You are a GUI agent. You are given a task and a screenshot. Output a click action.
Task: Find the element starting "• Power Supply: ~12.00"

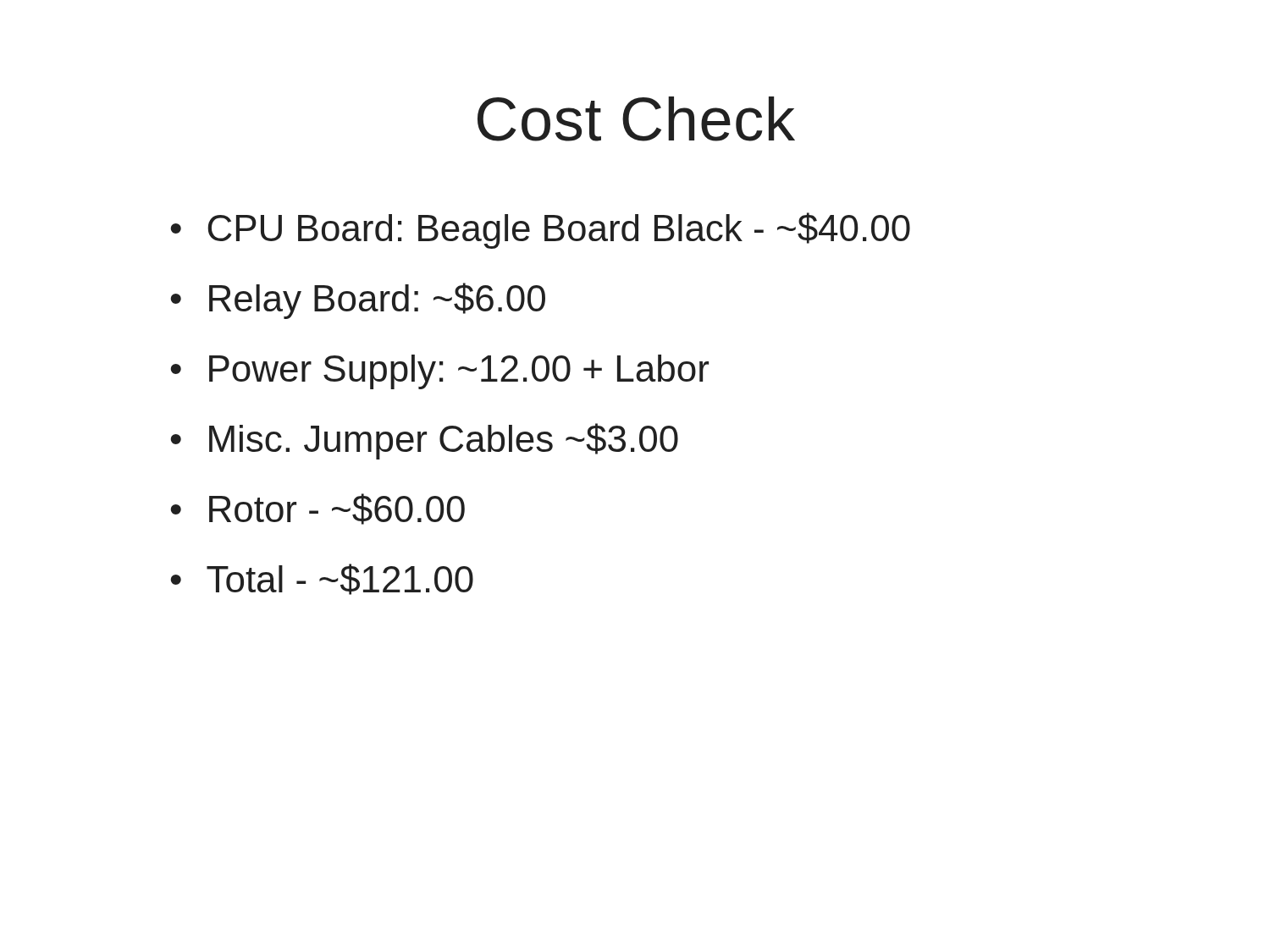click(x=439, y=369)
